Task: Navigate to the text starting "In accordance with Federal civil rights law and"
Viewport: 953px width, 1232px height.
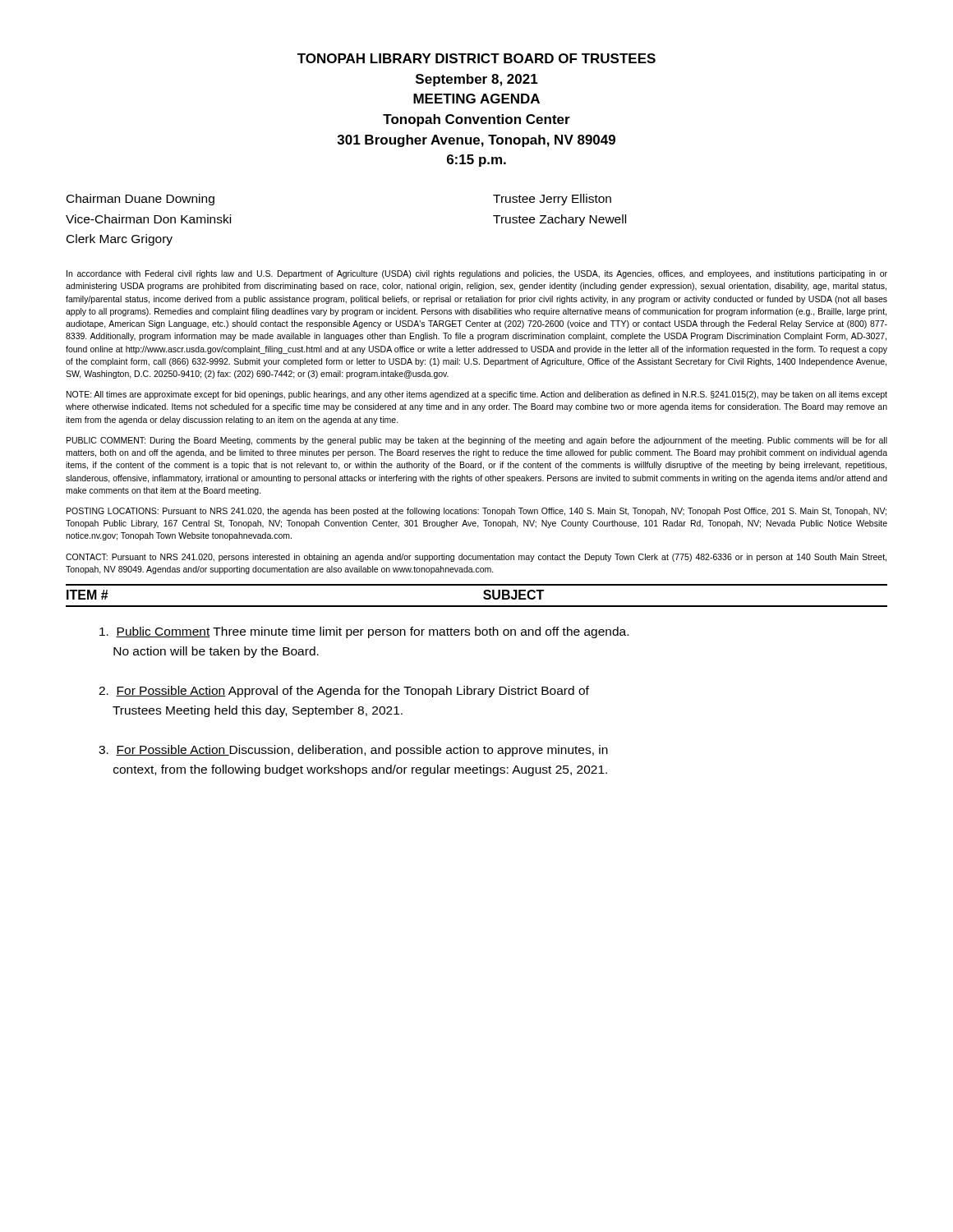Action: [476, 324]
